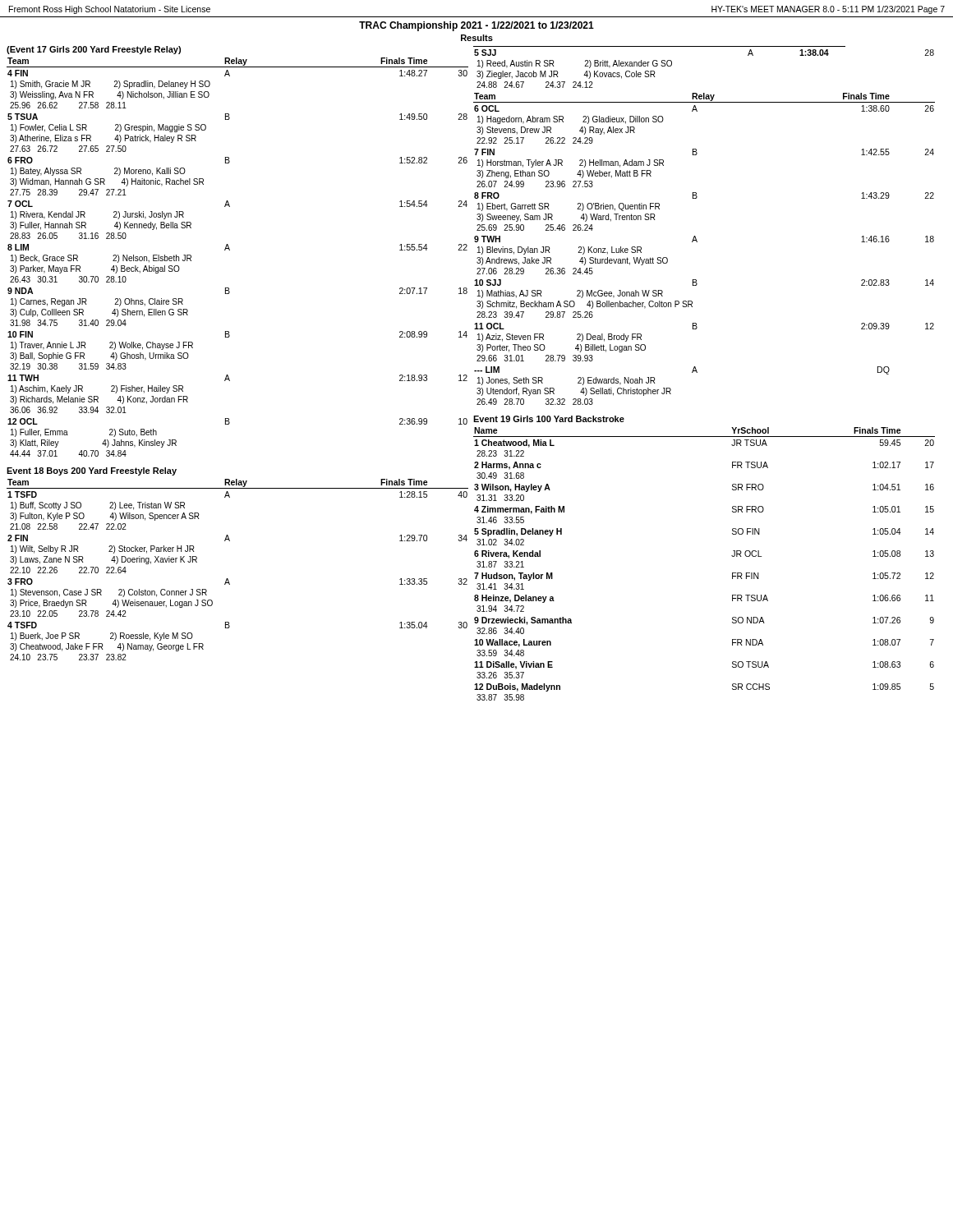Viewport: 953px width, 1232px height.
Task: Click on the table containing "3) Stevens, Drew JR"
Action: (704, 249)
